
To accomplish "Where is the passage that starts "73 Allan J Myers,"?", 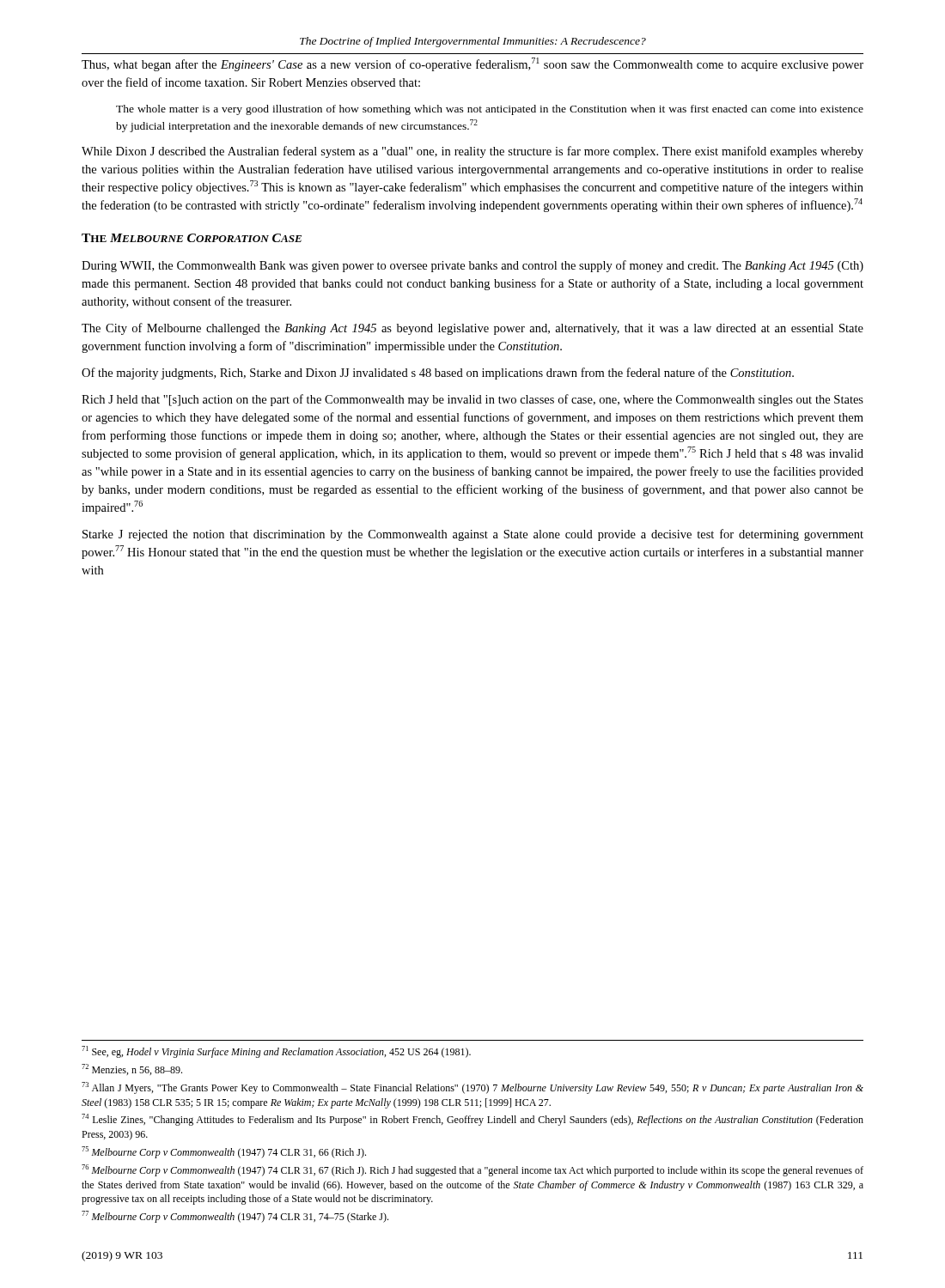I will point(472,1095).
